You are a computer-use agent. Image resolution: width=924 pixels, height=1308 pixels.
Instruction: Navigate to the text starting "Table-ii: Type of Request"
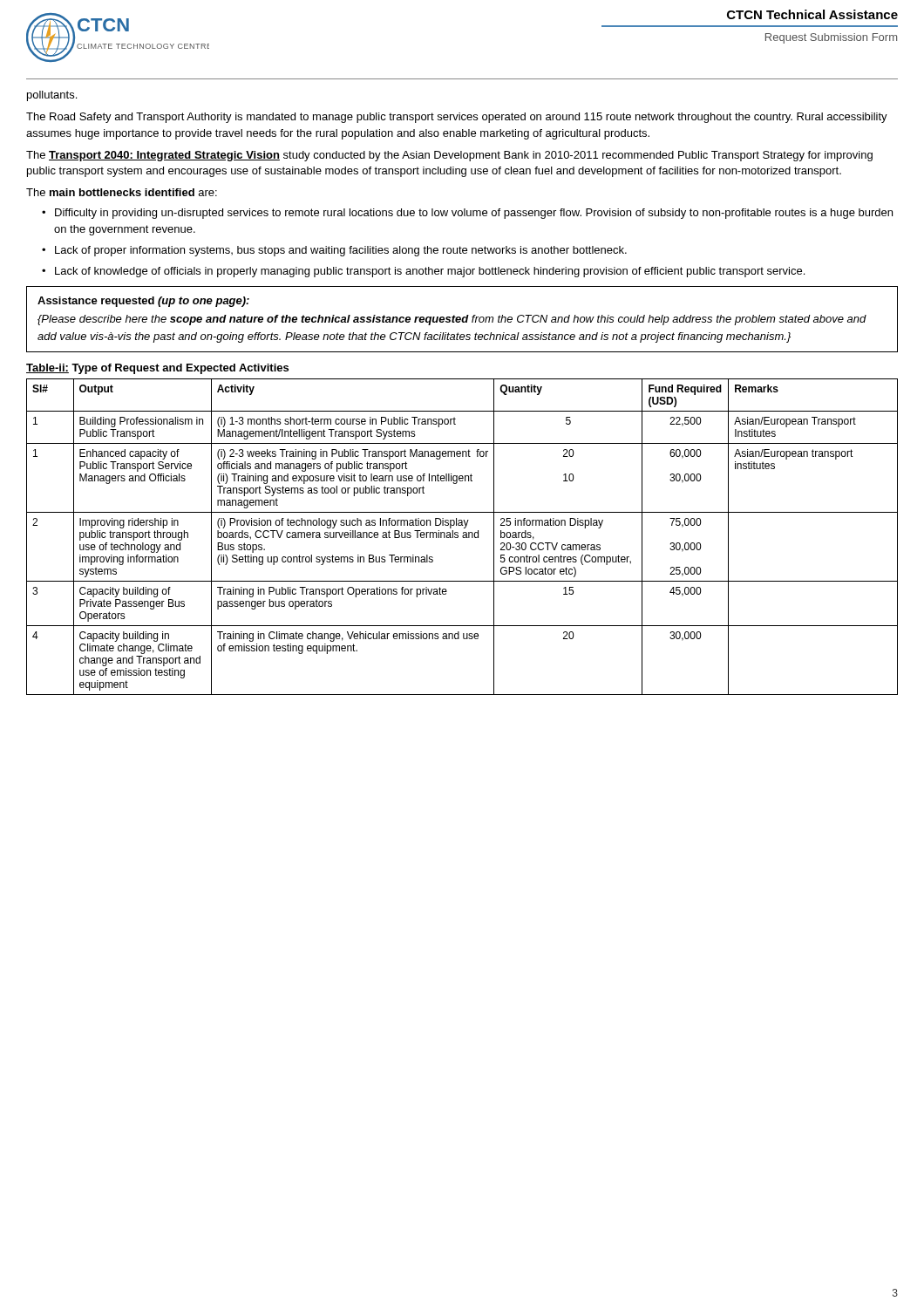(x=158, y=368)
